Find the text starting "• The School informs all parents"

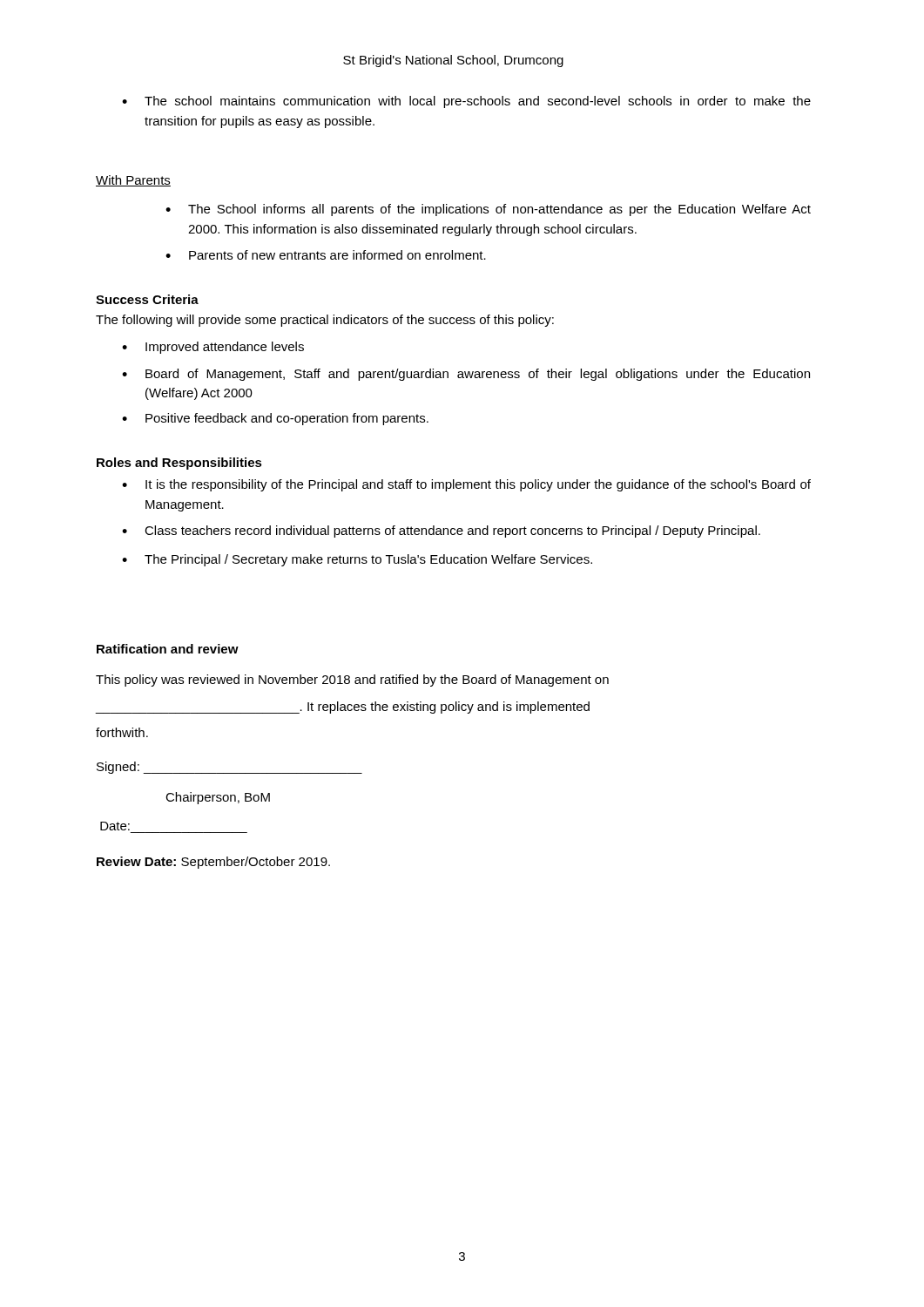pos(488,219)
